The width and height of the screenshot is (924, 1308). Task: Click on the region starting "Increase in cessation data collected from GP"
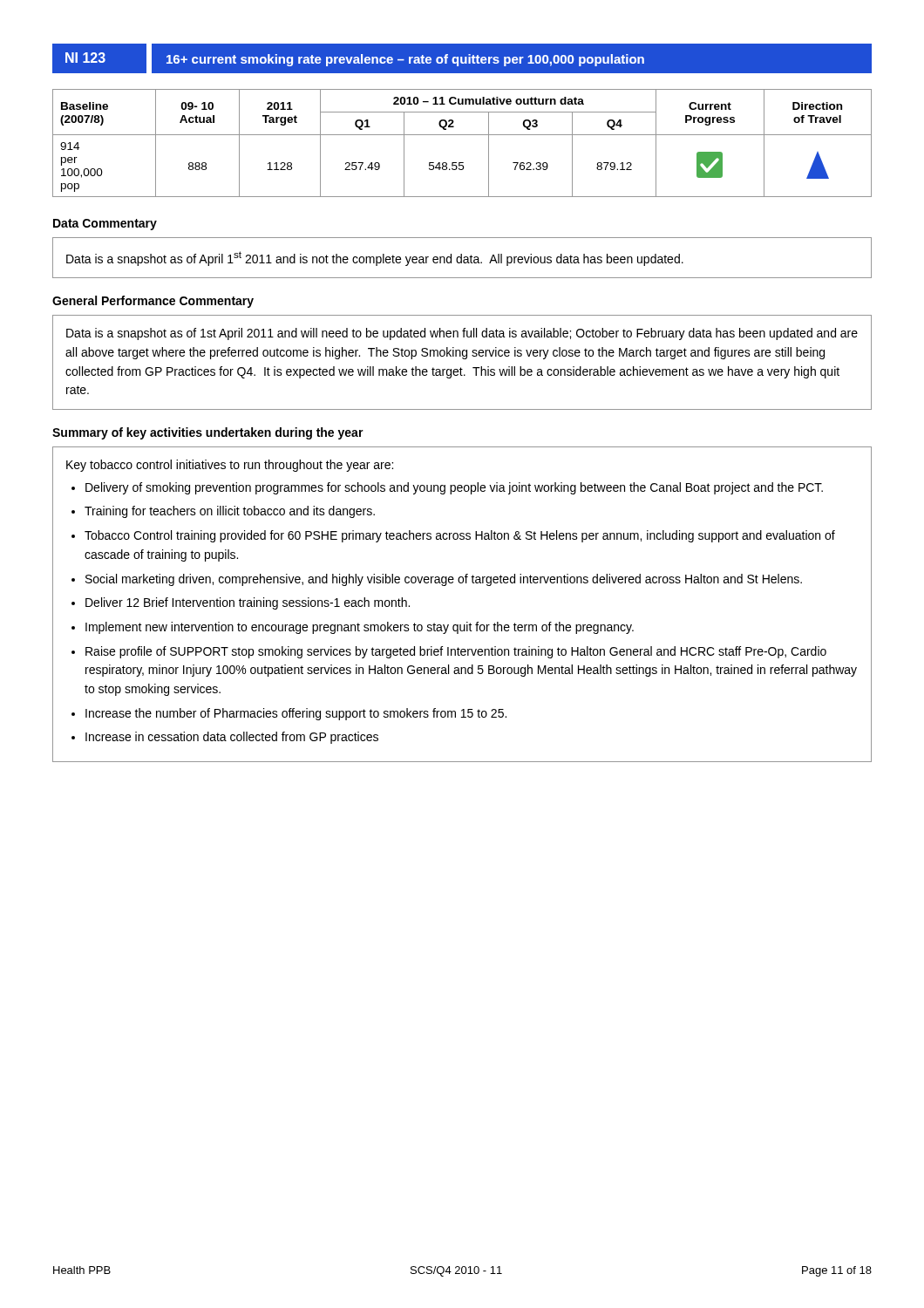click(232, 737)
